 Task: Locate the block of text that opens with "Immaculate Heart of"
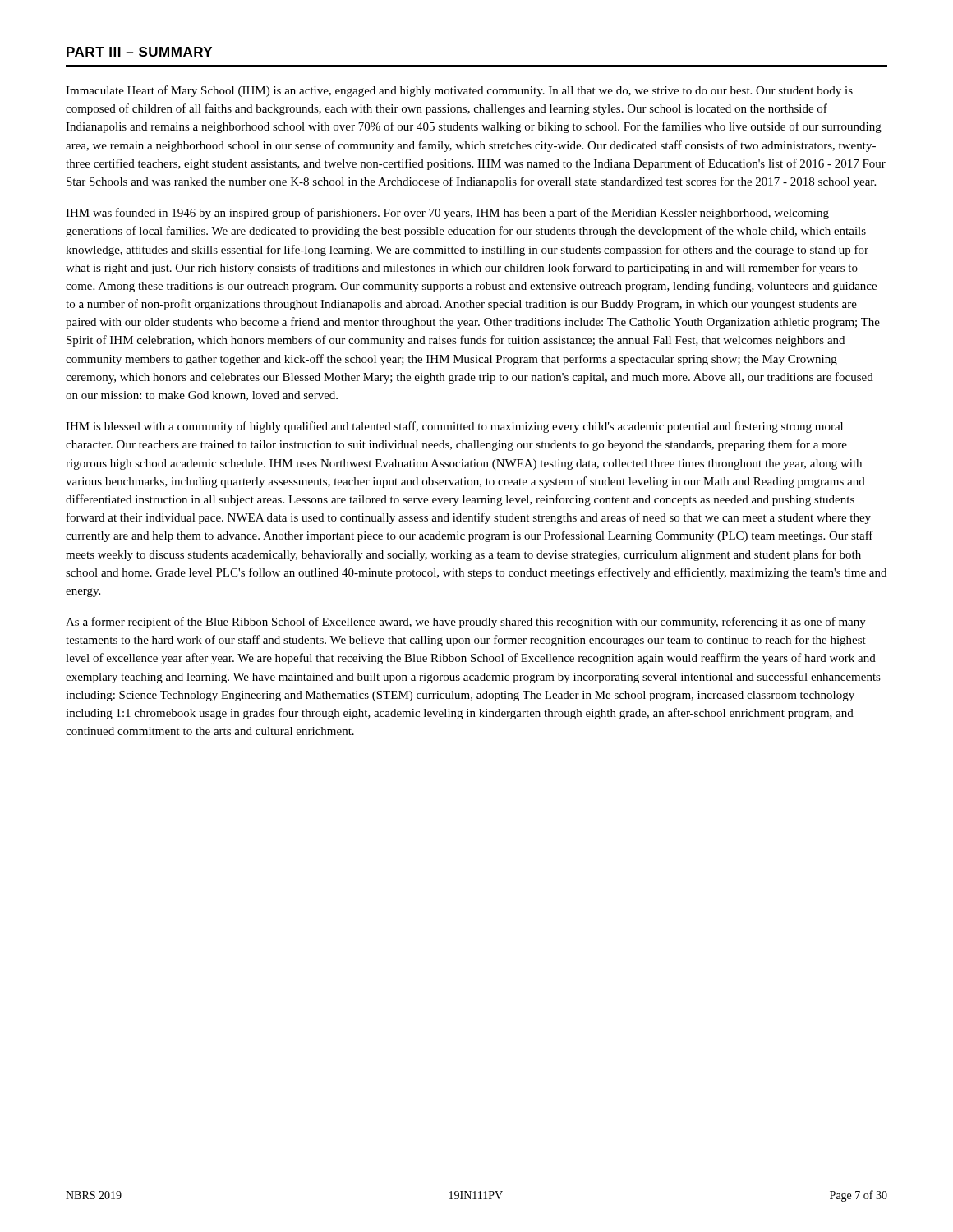pos(476,136)
